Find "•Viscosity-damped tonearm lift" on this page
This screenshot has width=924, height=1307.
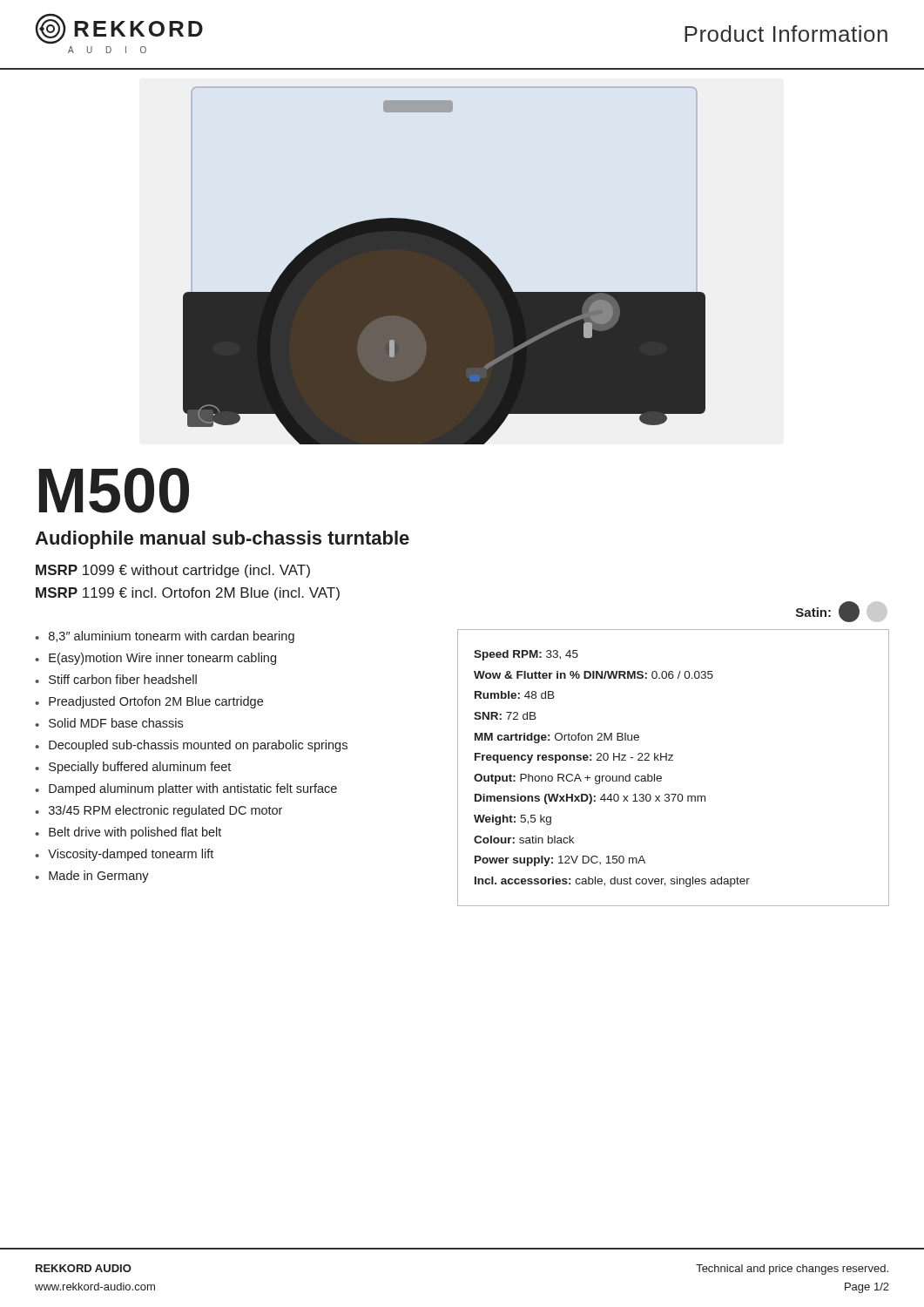click(124, 855)
